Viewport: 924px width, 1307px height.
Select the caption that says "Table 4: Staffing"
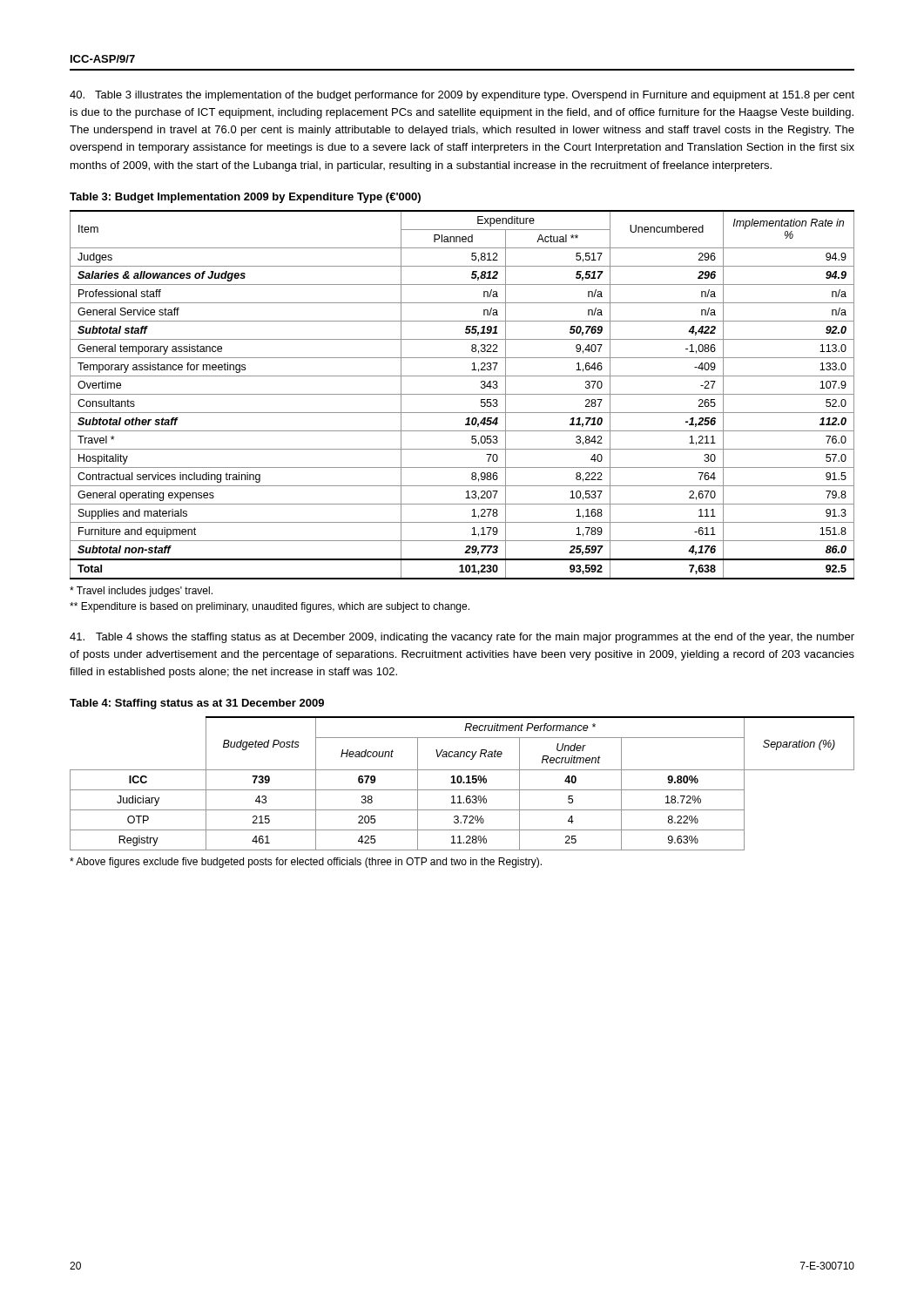click(x=197, y=703)
